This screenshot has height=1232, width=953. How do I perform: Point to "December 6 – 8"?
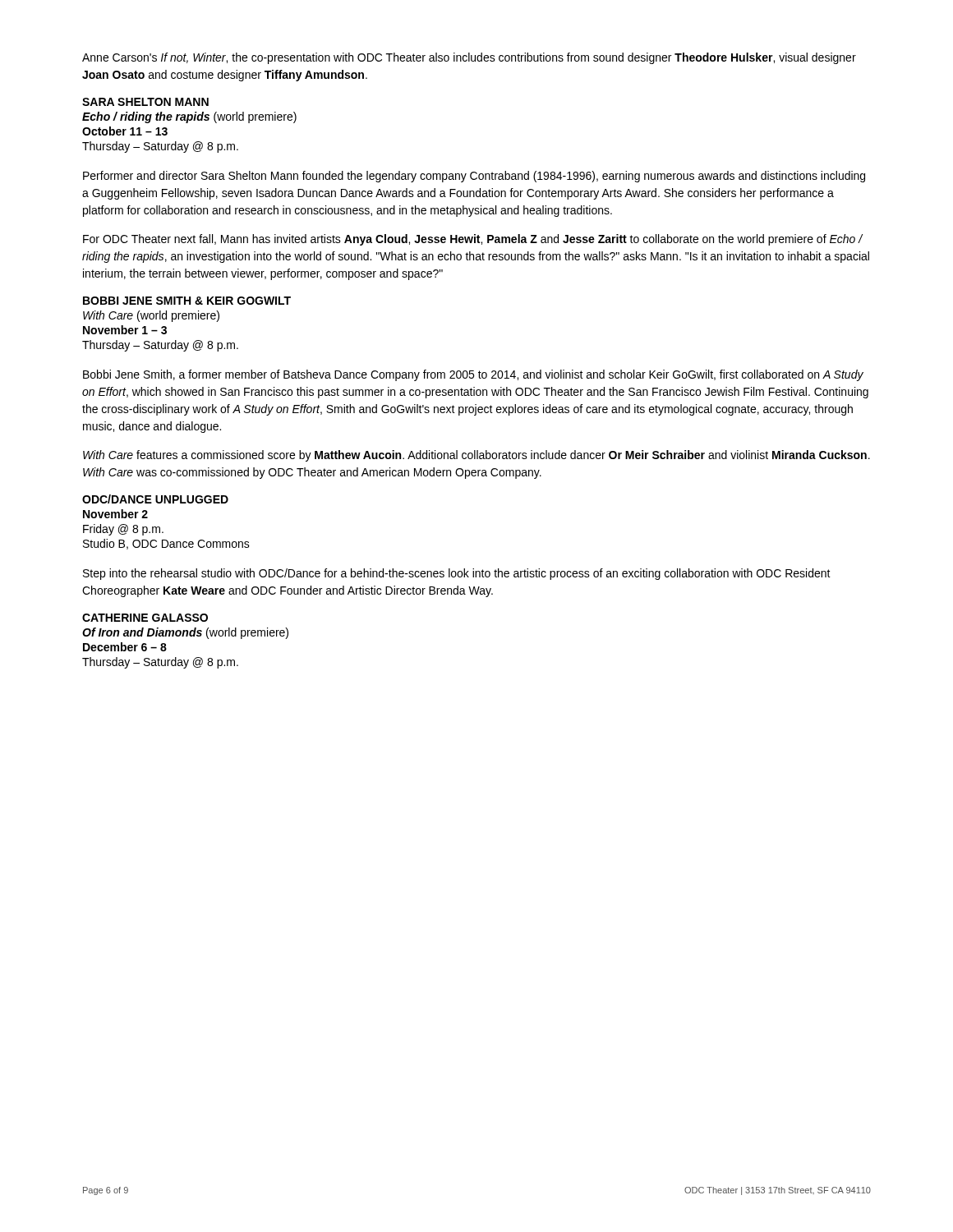click(x=124, y=647)
